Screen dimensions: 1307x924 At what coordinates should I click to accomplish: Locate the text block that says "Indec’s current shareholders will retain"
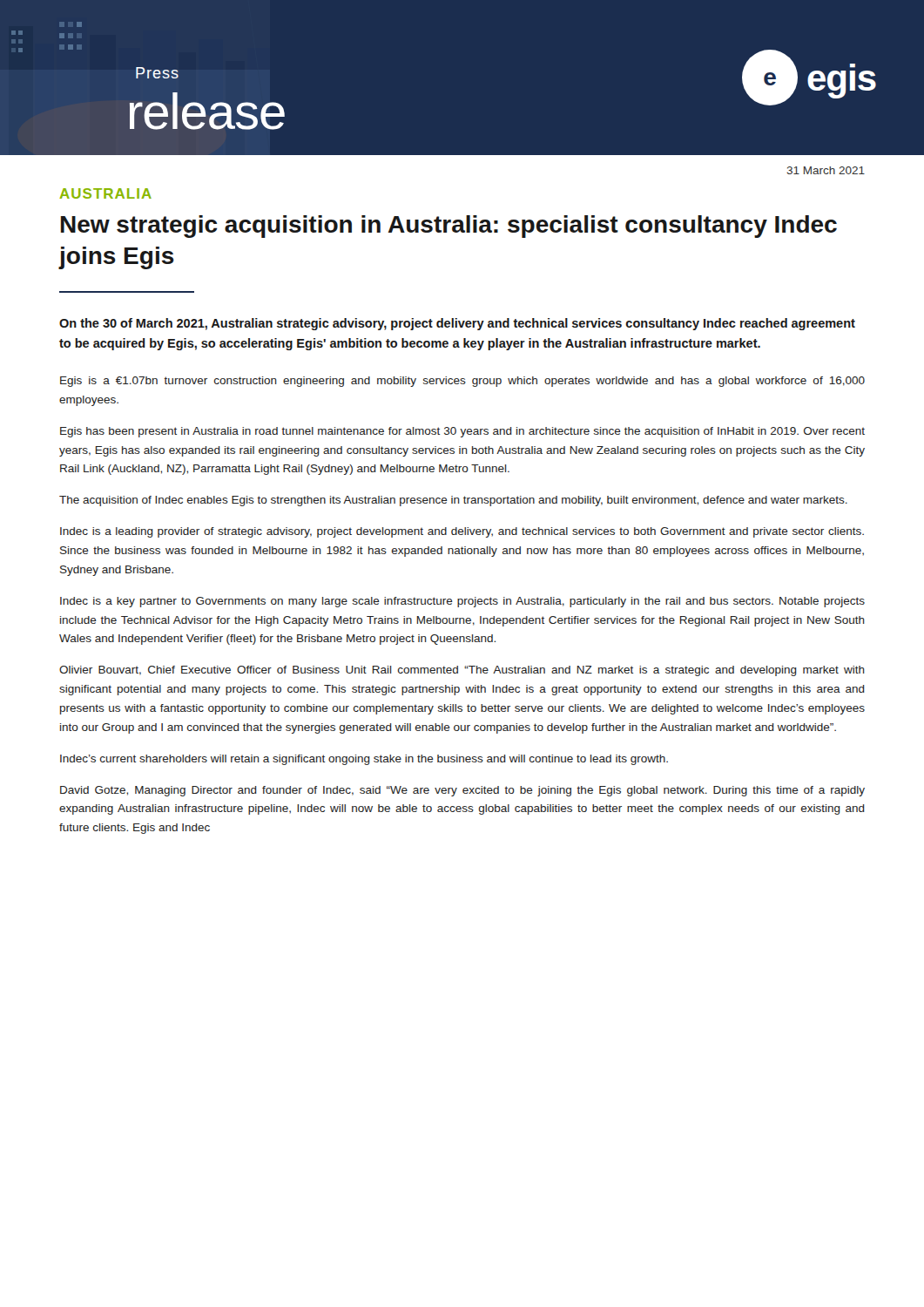point(364,758)
